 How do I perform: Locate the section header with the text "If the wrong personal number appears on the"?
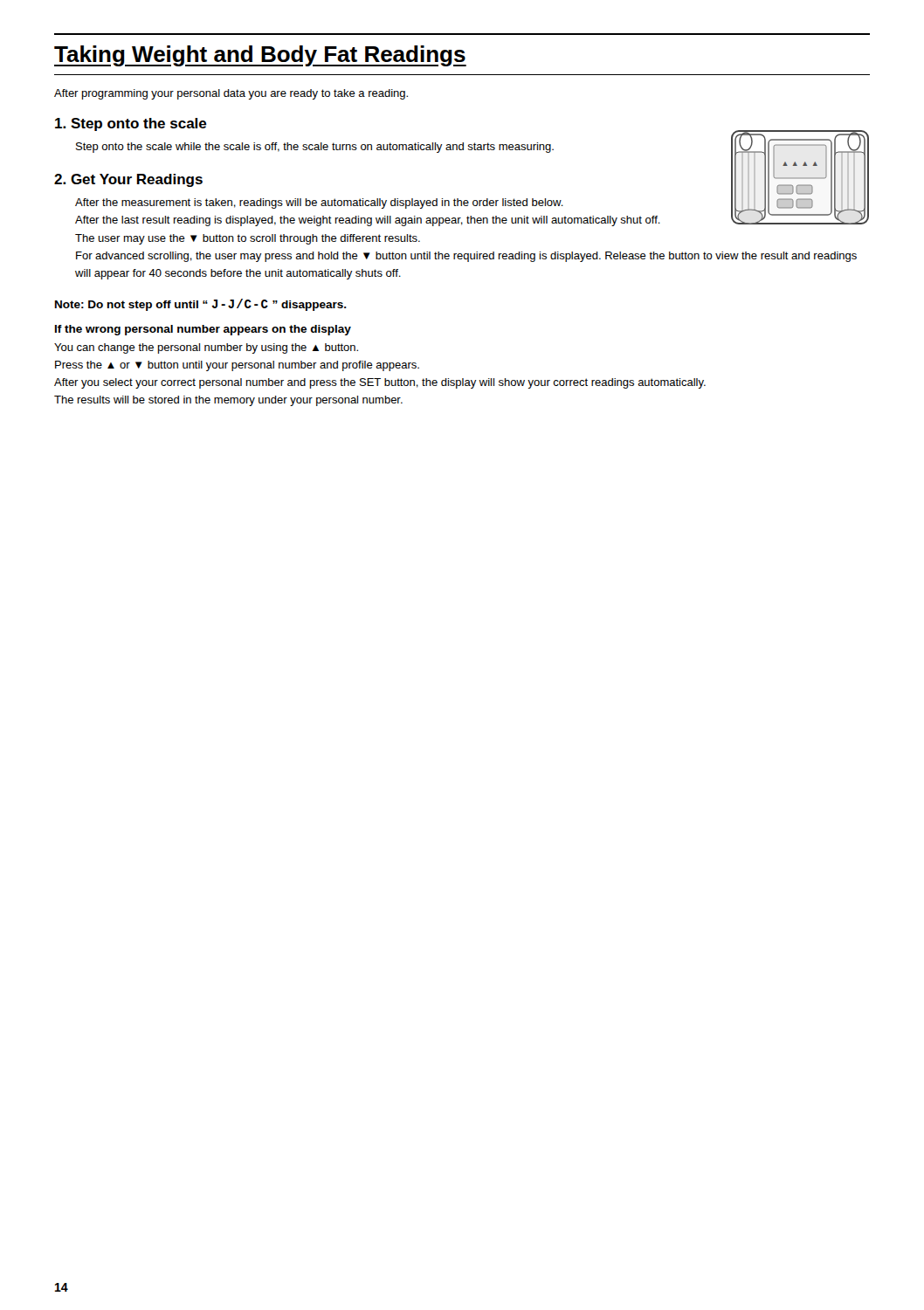point(203,329)
